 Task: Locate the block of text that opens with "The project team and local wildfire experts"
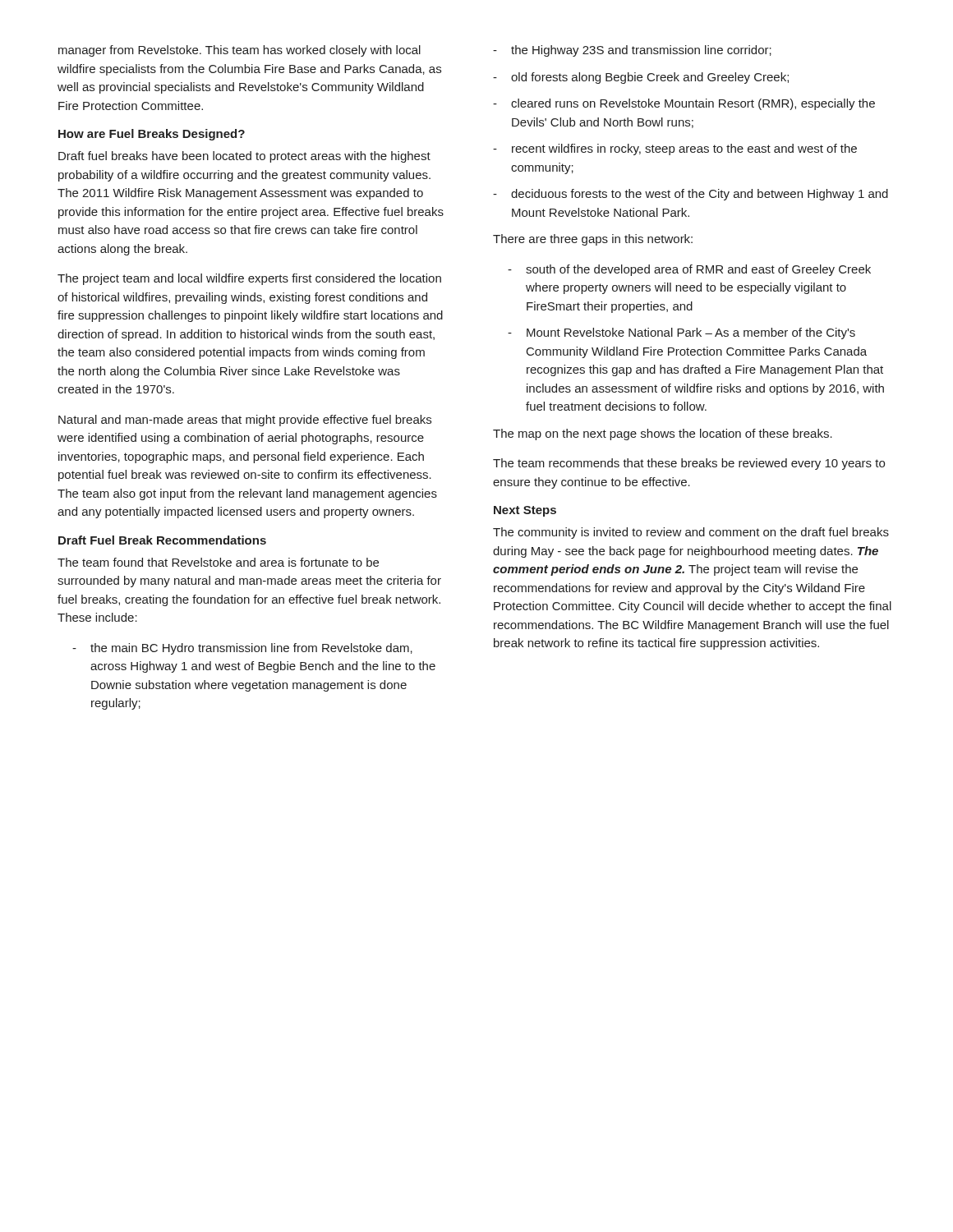250,333
